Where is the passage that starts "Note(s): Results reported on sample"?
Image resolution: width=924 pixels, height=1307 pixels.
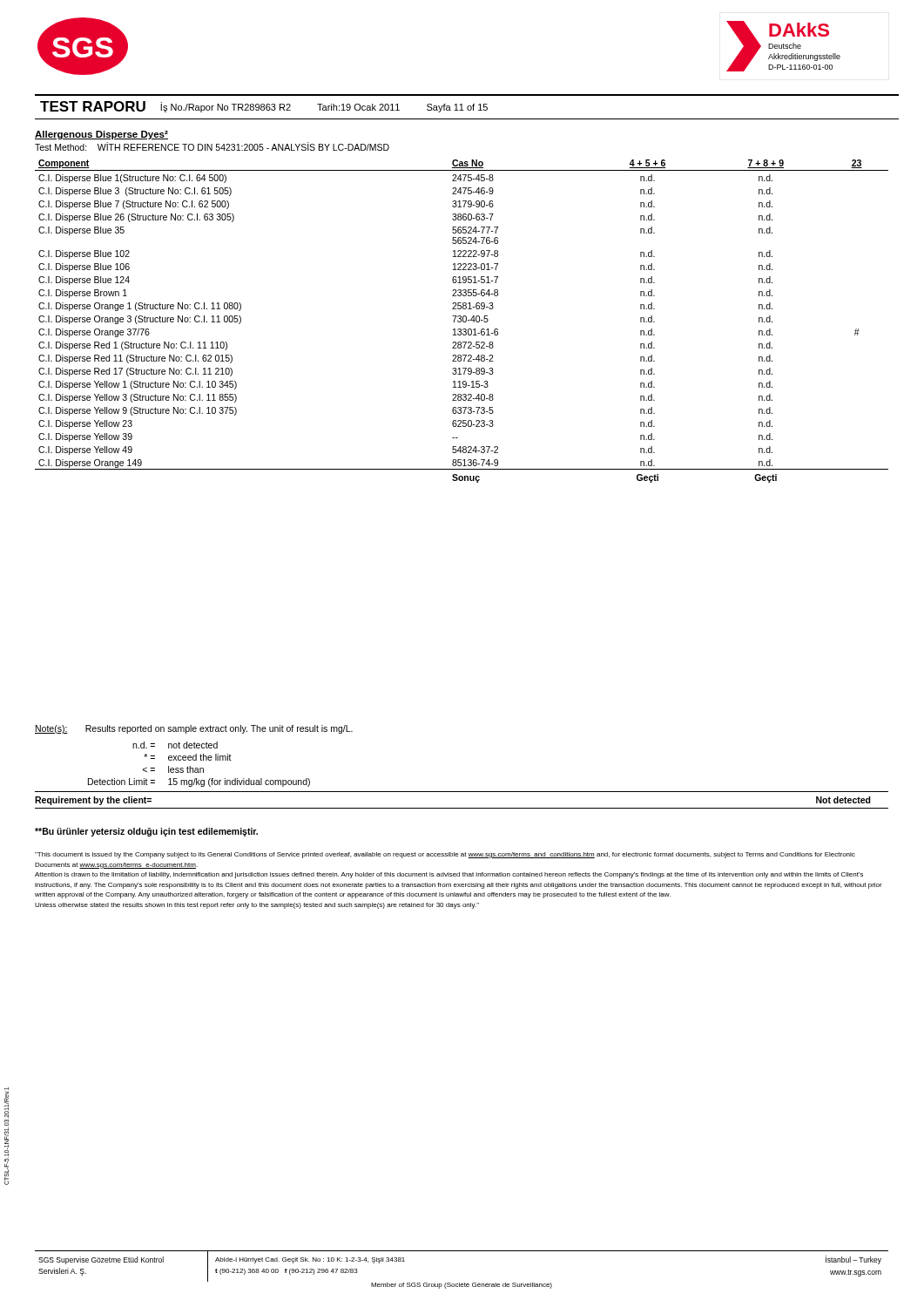coord(194,728)
